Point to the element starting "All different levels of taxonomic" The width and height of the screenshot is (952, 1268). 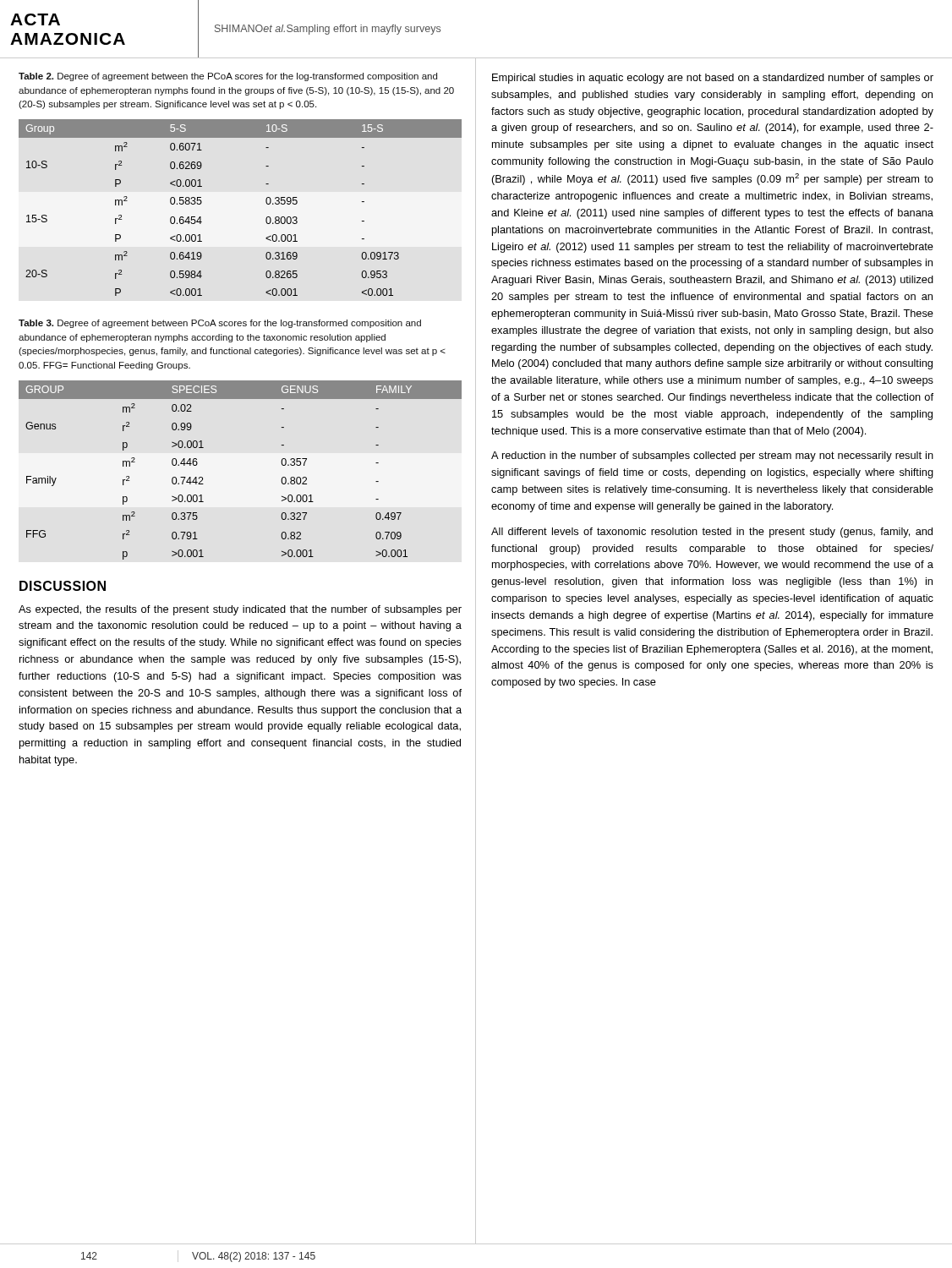[x=712, y=607]
